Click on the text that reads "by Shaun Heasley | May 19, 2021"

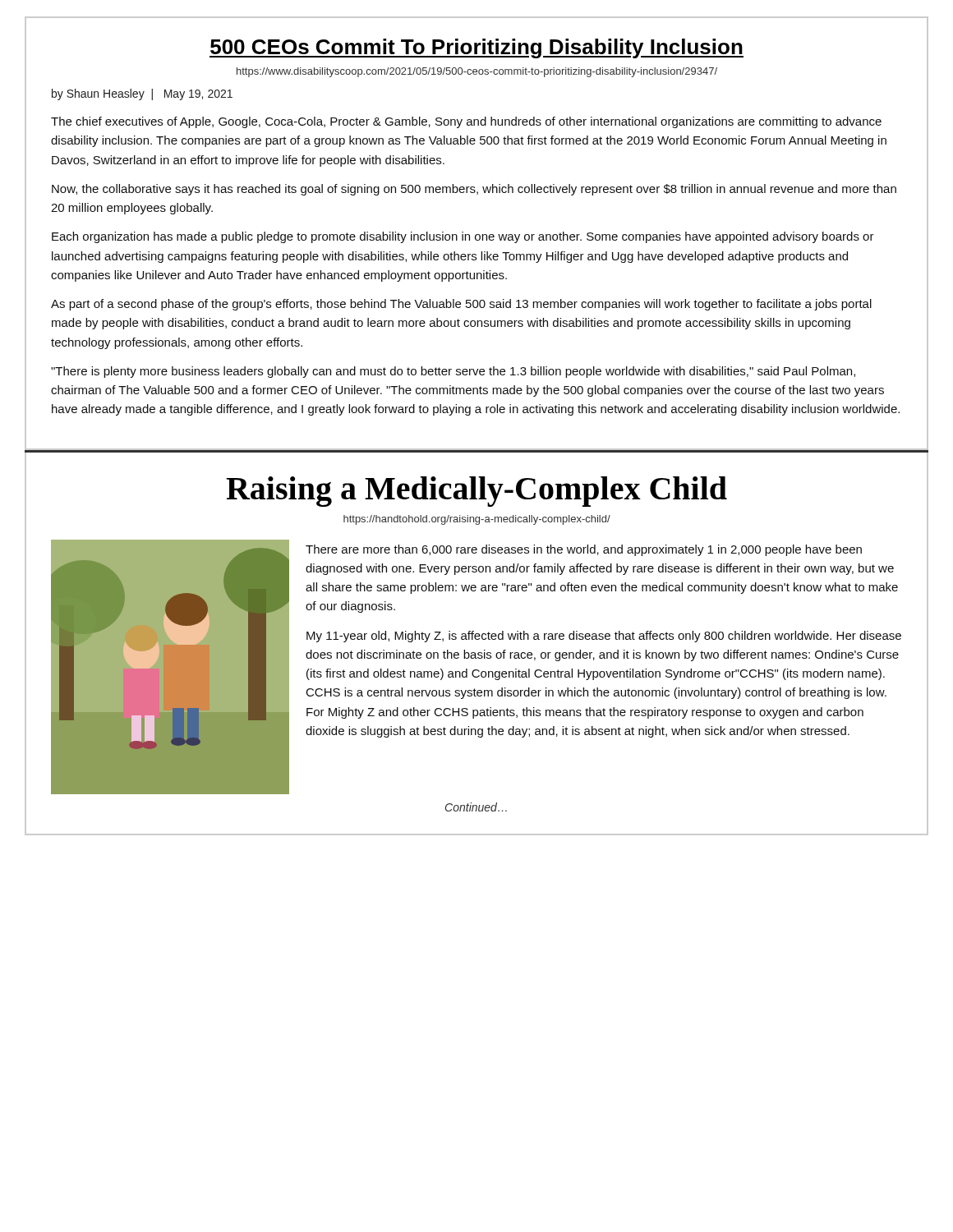coord(142,94)
